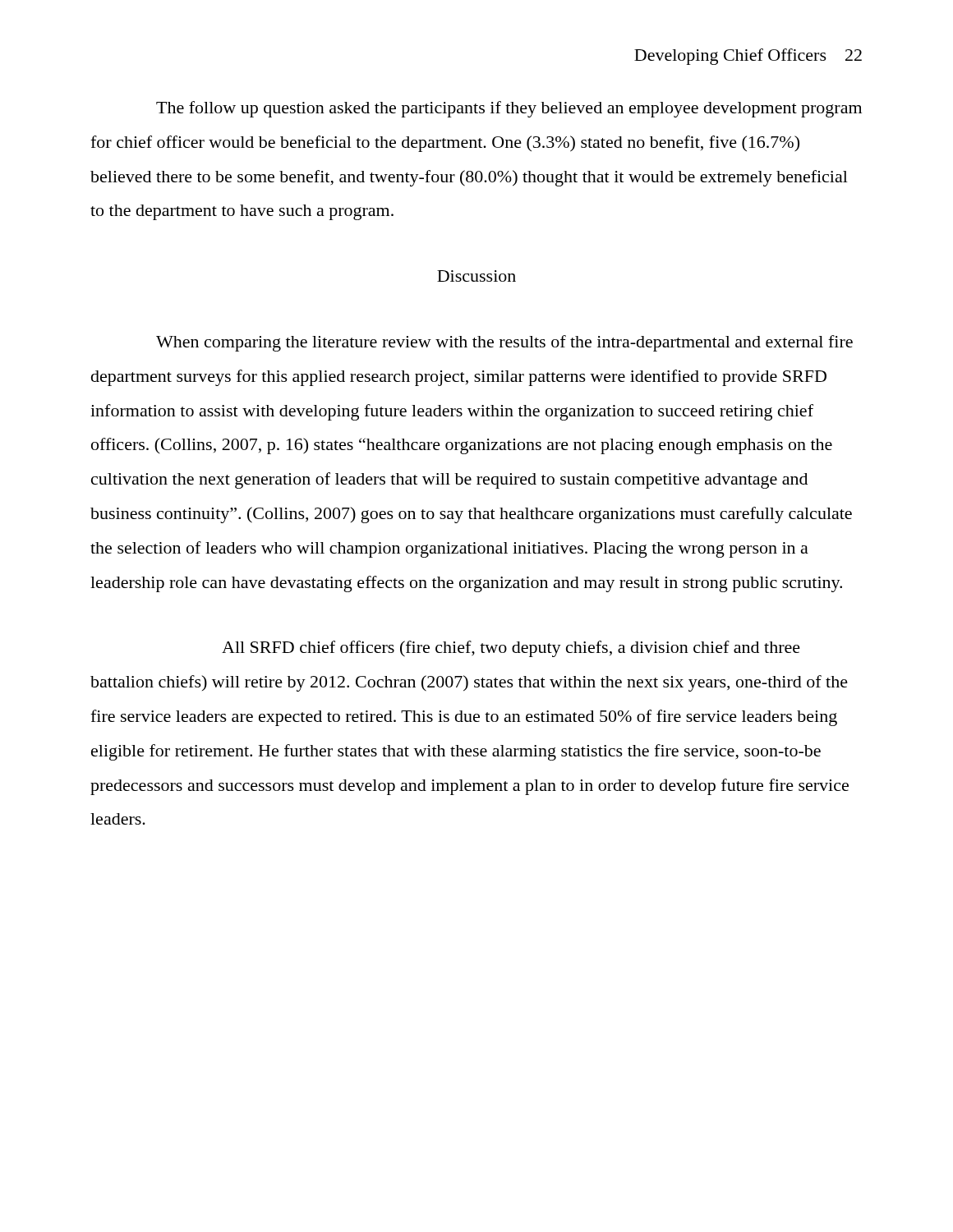The width and height of the screenshot is (953, 1232).
Task: Point to the block beginning "When comparing the literature"
Action: [x=472, y=461]
